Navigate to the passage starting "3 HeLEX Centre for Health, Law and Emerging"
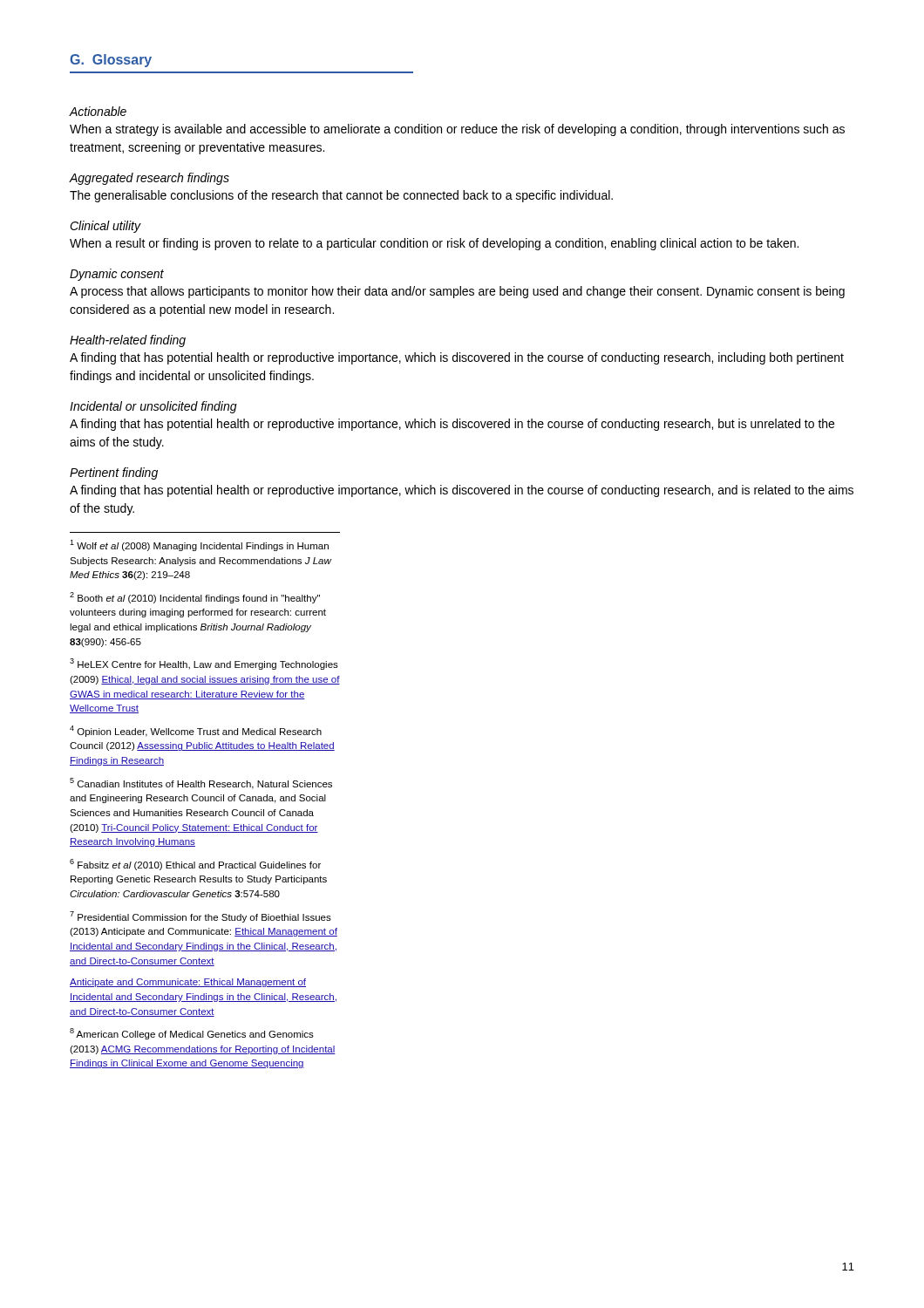Screen dimensions: 1308x924 pyautogui.click(x=205, y=685)
